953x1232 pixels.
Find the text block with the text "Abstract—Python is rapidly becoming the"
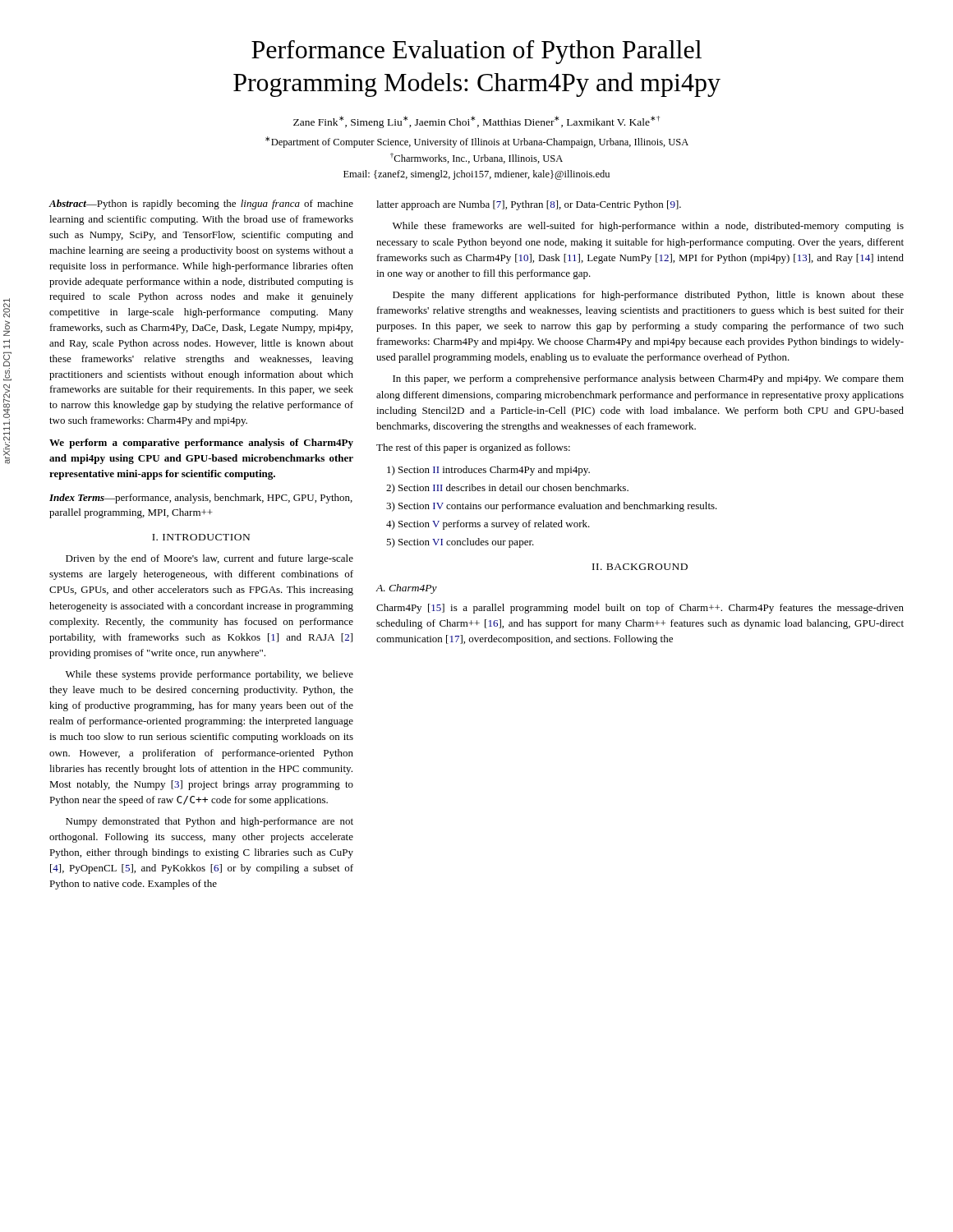coord(201,339)
